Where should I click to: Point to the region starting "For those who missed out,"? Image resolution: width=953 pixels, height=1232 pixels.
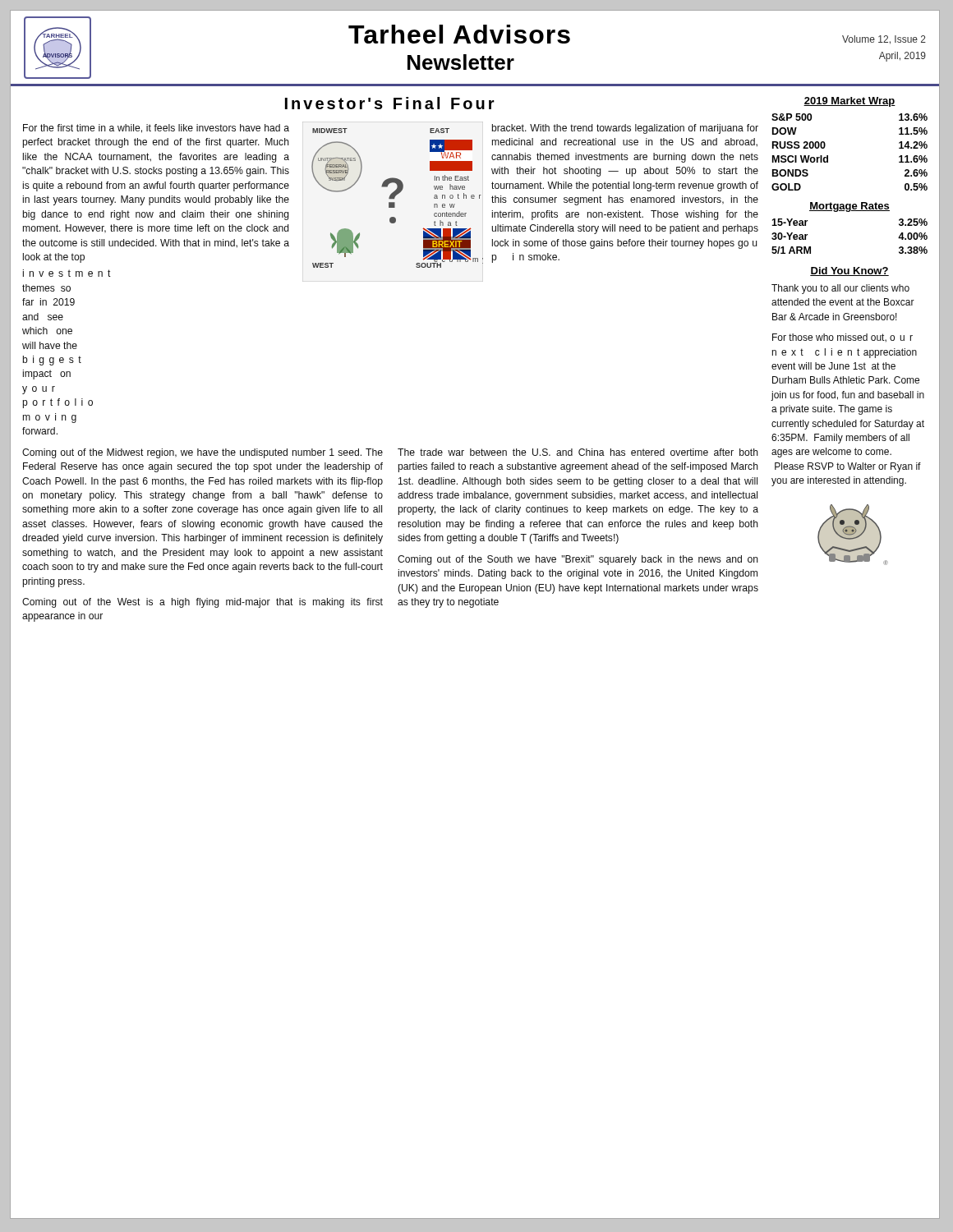pyautogui.click(x=848, y=409)
